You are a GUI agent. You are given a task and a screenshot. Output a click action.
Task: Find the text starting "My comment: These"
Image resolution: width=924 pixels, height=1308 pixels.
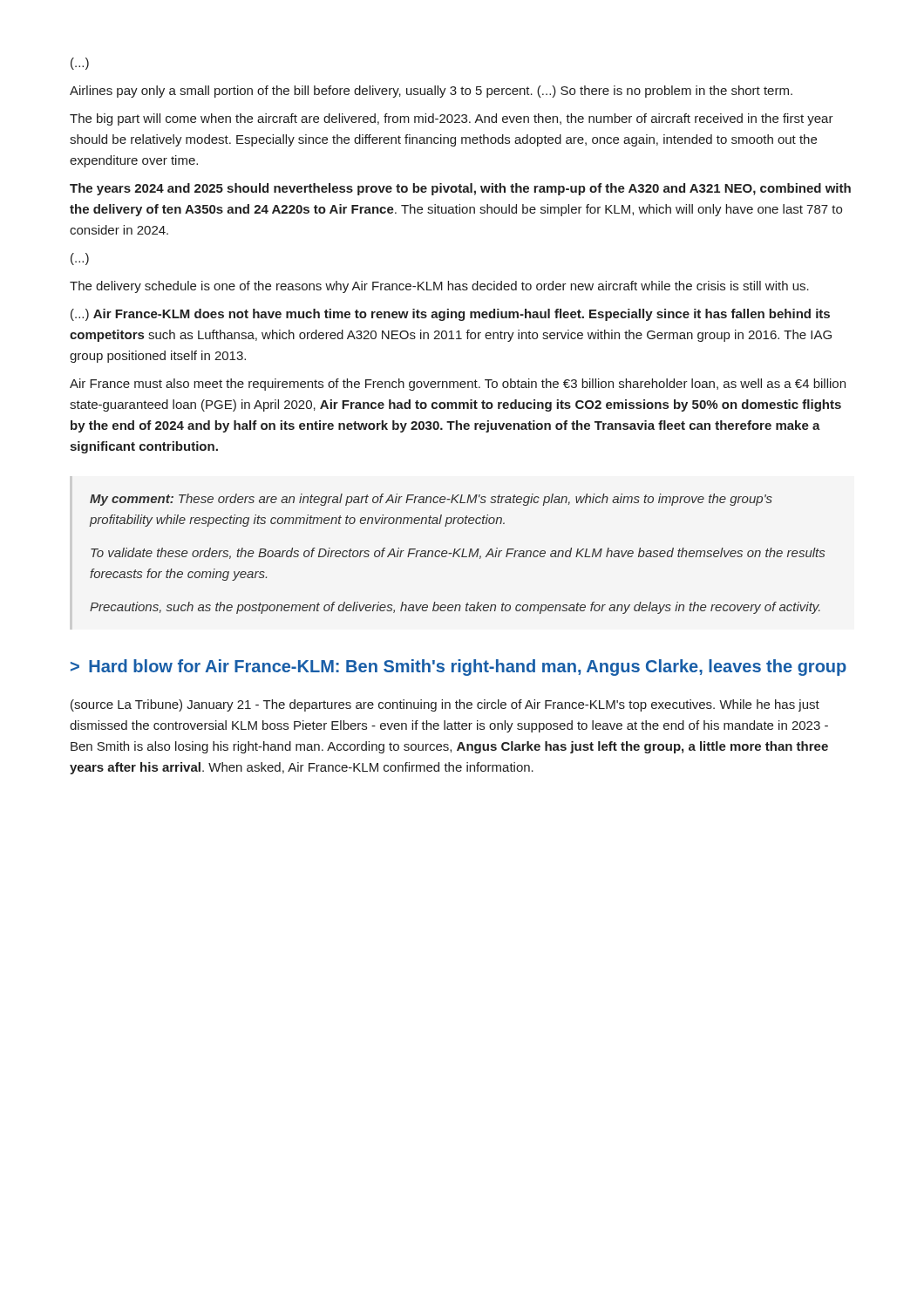click(463, 553)
